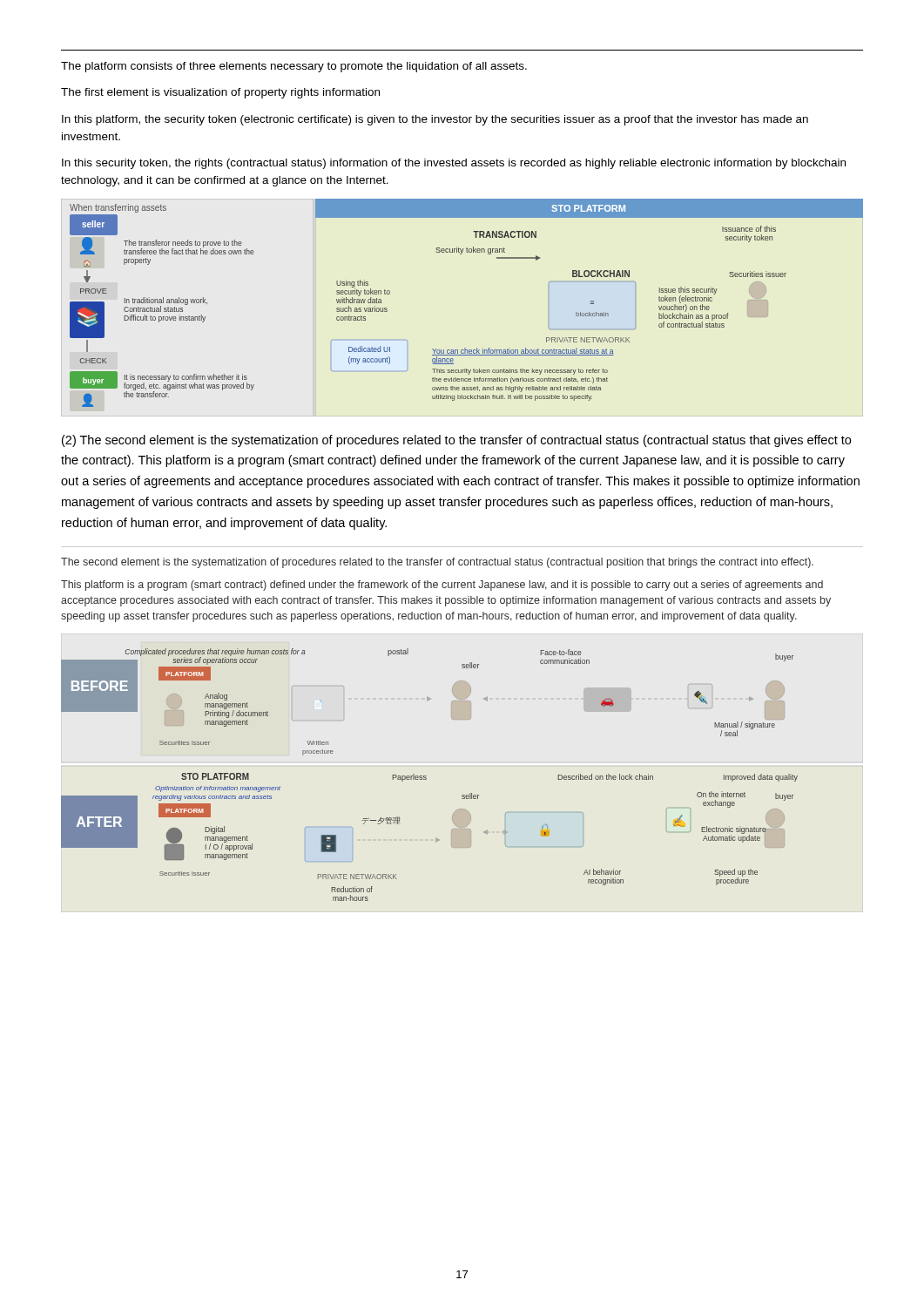Point to the region starting "The first element is"
924x1307 pixels.
click(x=221, y=92)
